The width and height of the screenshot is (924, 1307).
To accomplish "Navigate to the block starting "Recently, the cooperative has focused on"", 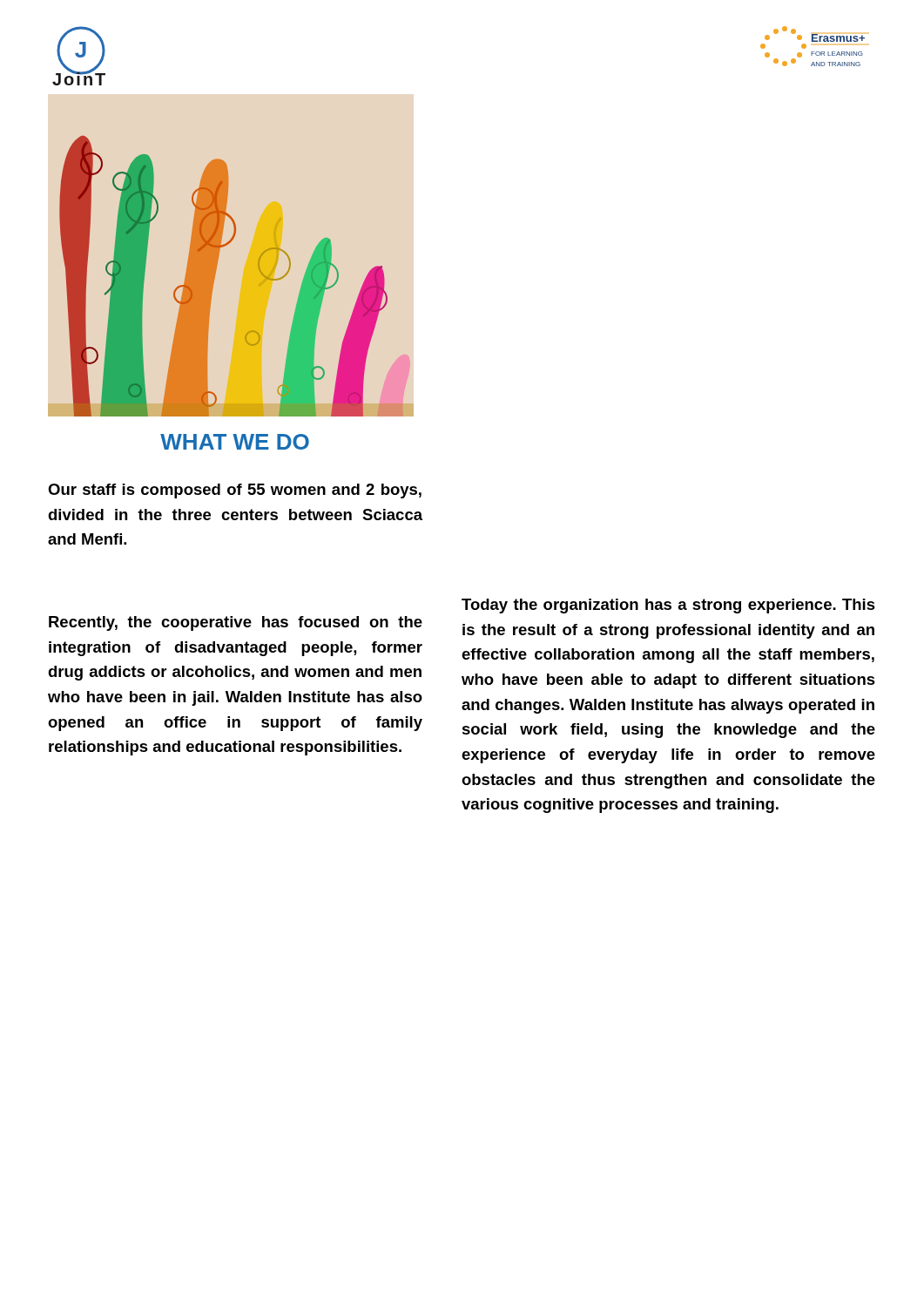I will [235, 684].
